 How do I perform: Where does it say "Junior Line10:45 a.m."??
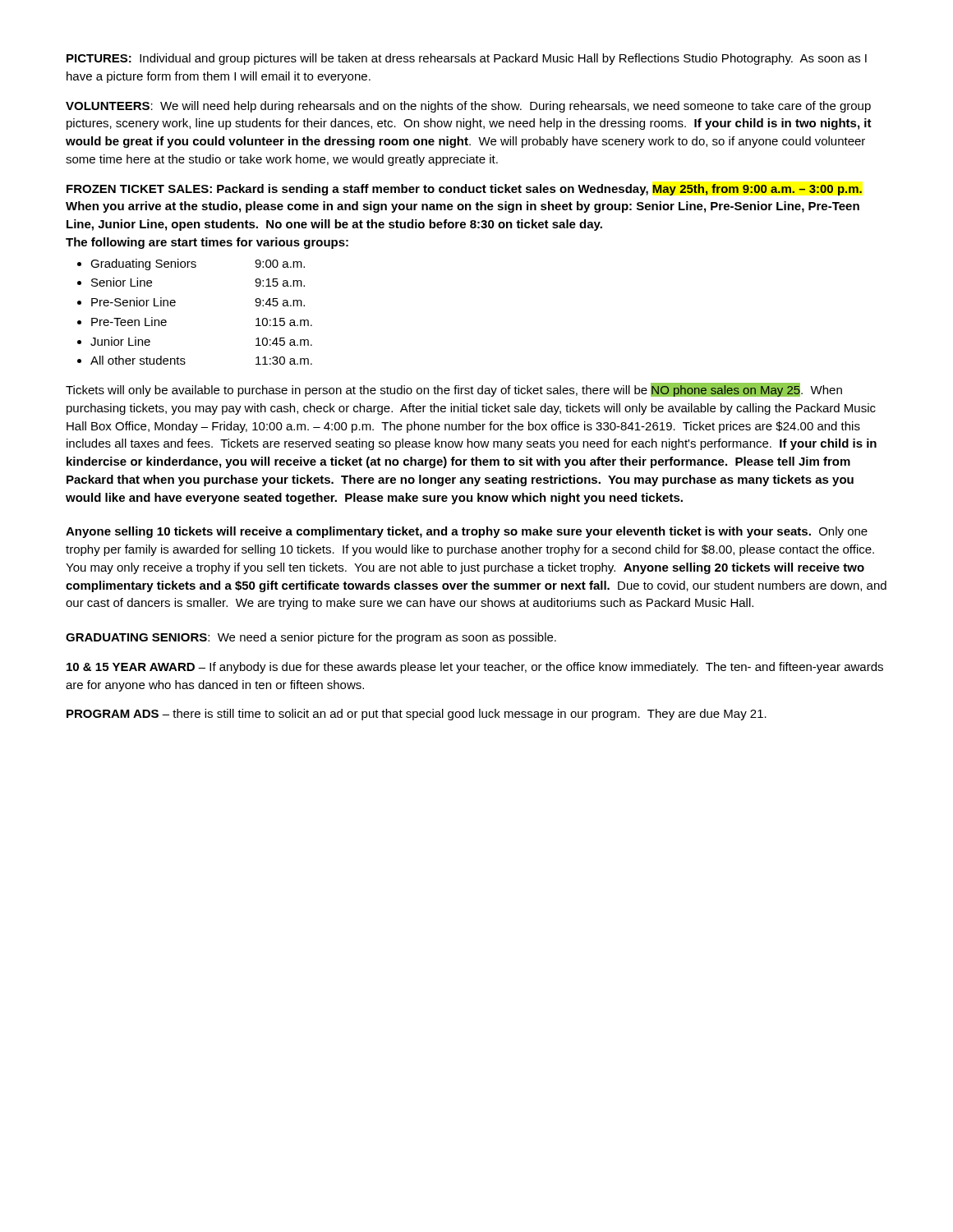tap(122, 341)
